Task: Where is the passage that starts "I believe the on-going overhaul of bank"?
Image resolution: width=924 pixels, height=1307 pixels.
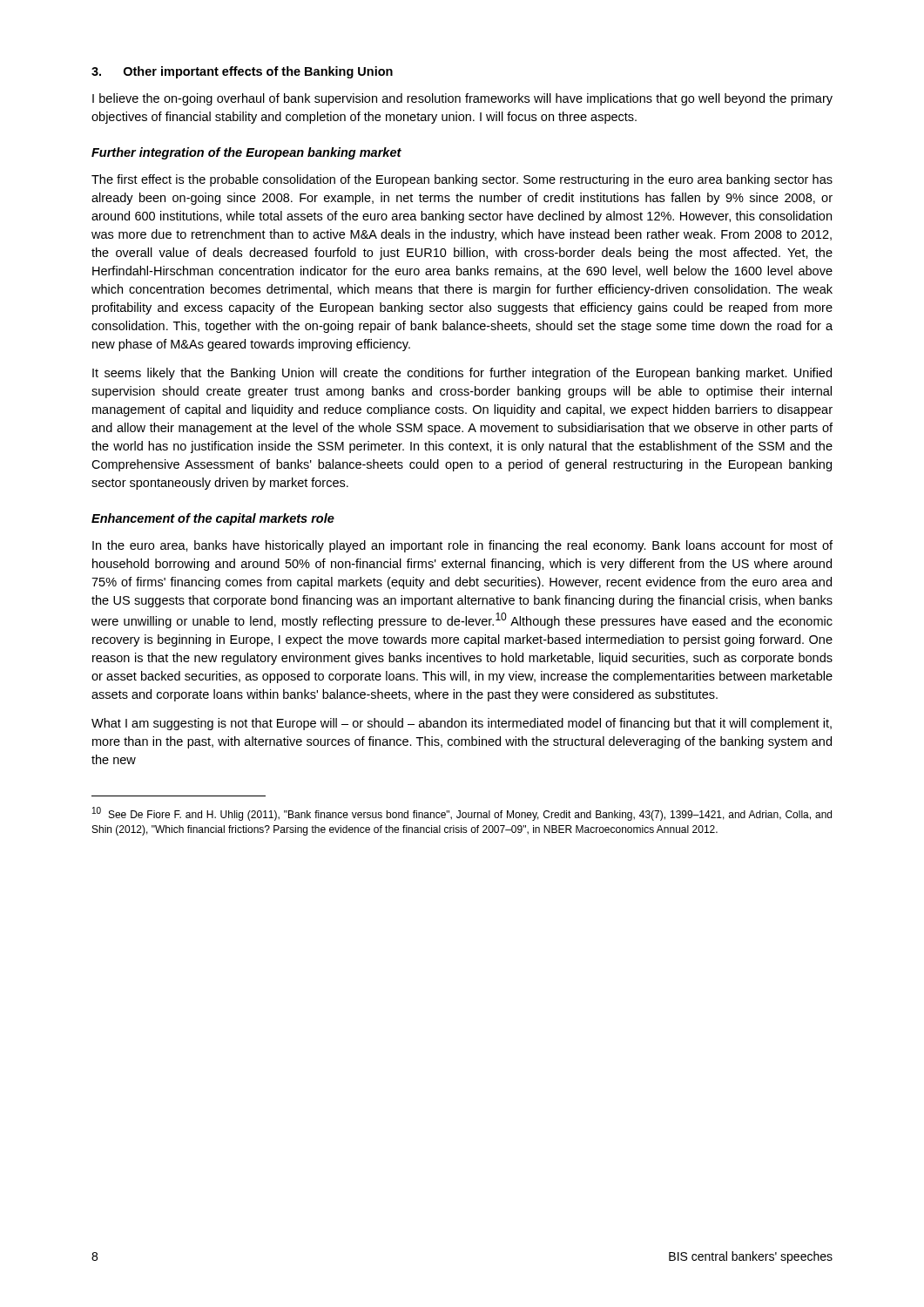Action: [462, 108]
